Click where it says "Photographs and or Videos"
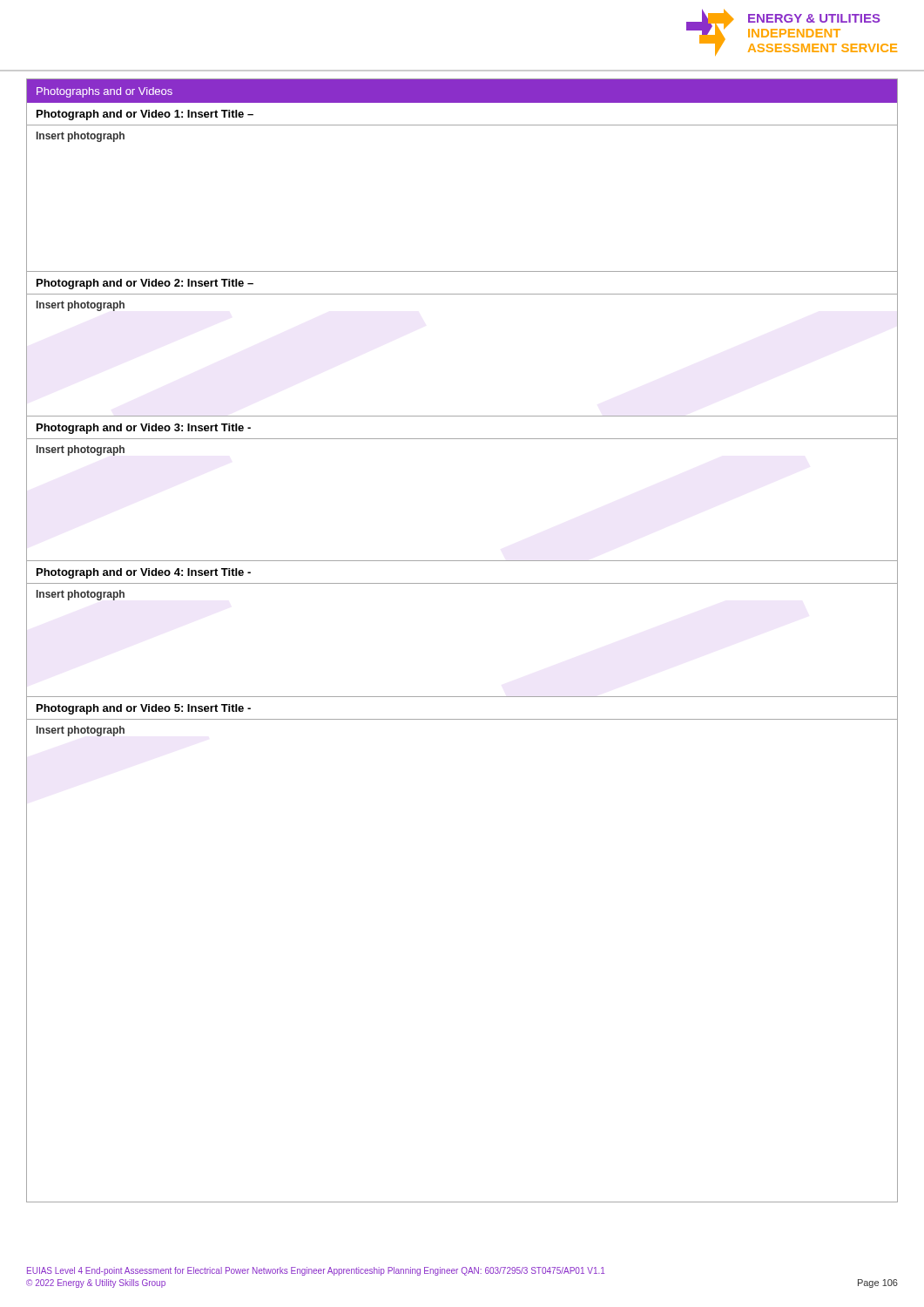This screenshot has height=1307, width=924. 104,91
